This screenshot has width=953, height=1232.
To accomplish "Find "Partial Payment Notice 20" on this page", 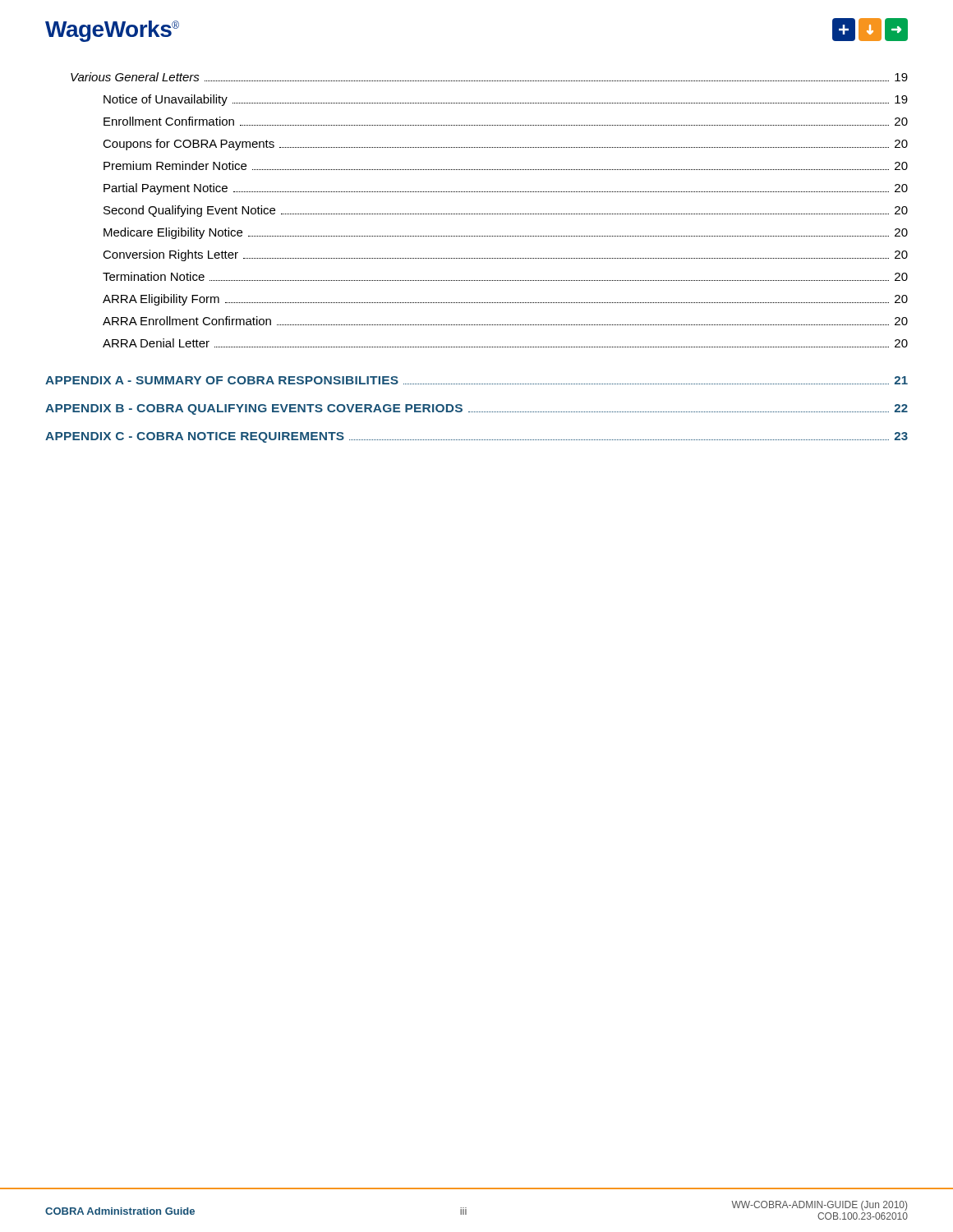I will (505, 188).
